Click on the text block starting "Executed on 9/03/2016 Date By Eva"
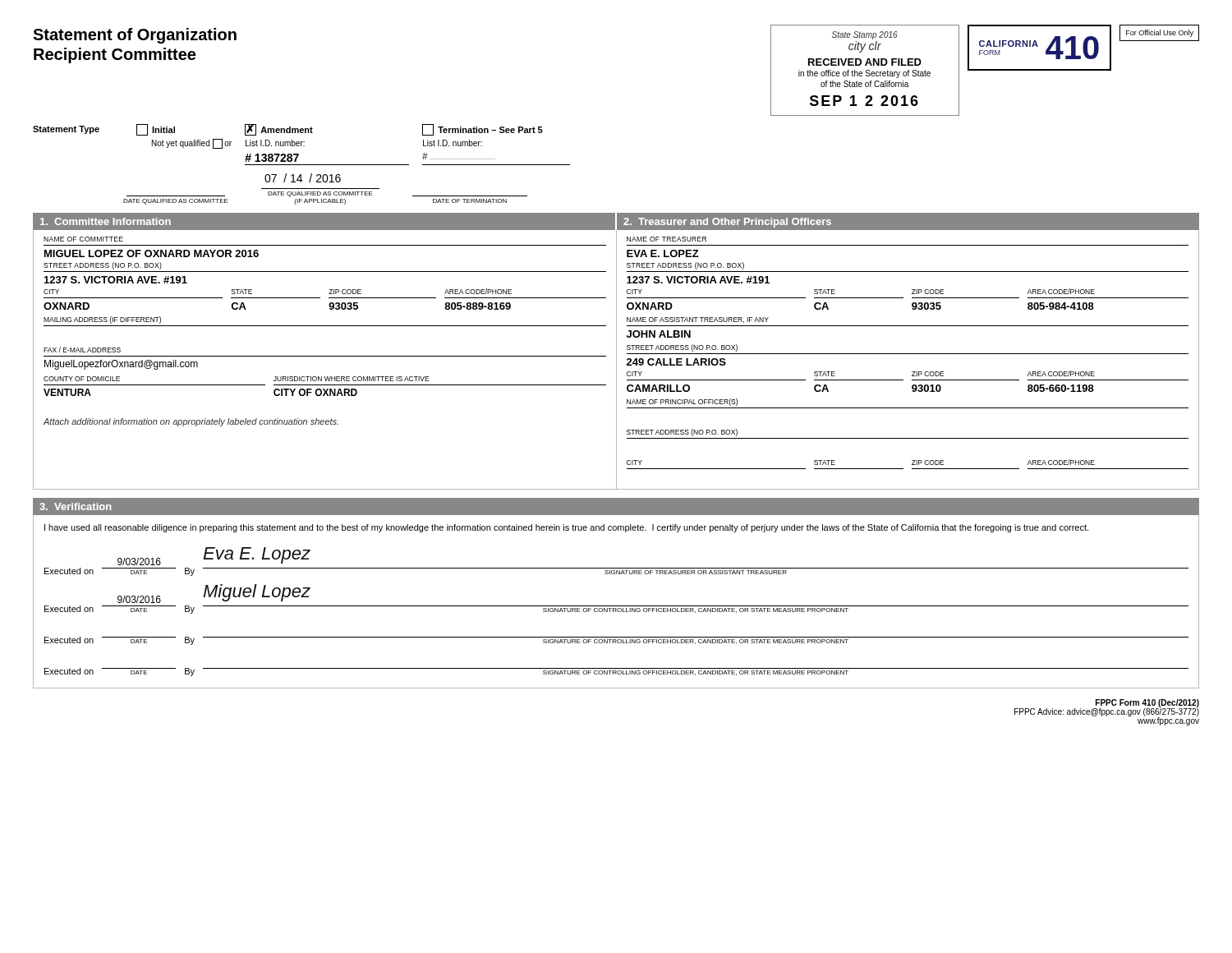 (616, 559)
